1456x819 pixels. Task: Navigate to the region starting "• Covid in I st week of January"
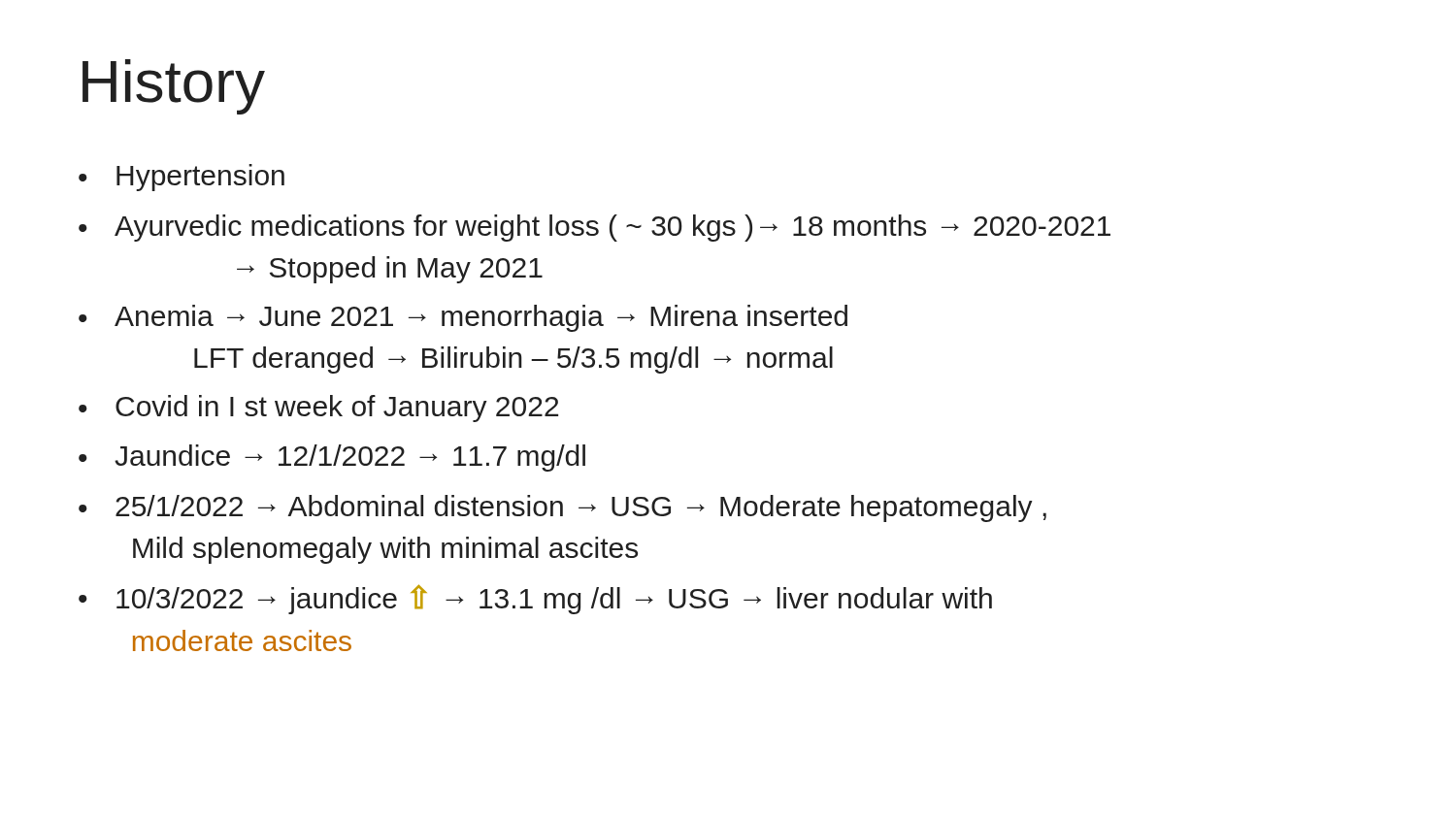tap(318, 409)
